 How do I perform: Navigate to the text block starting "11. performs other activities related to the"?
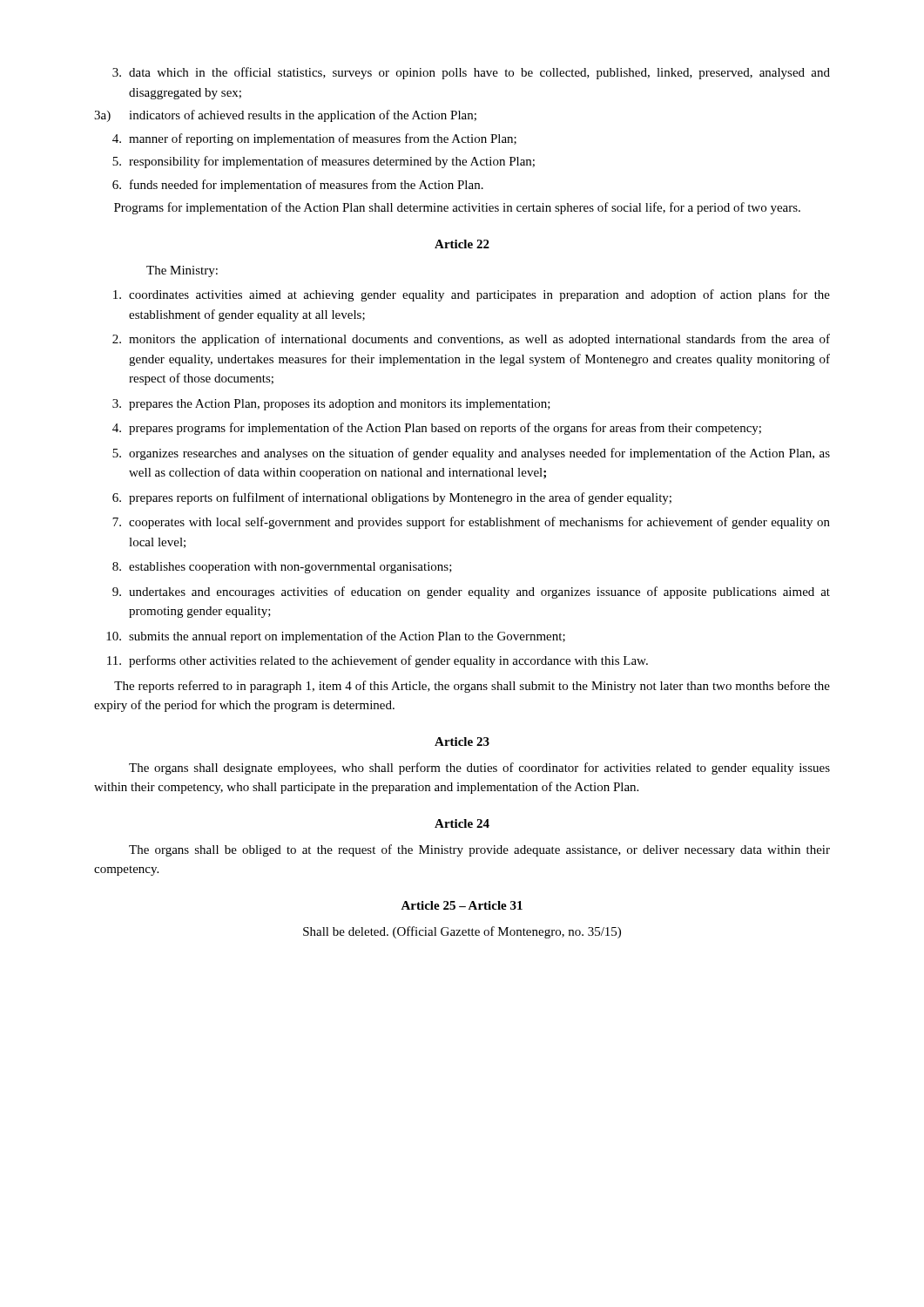(x=462, y=661)
